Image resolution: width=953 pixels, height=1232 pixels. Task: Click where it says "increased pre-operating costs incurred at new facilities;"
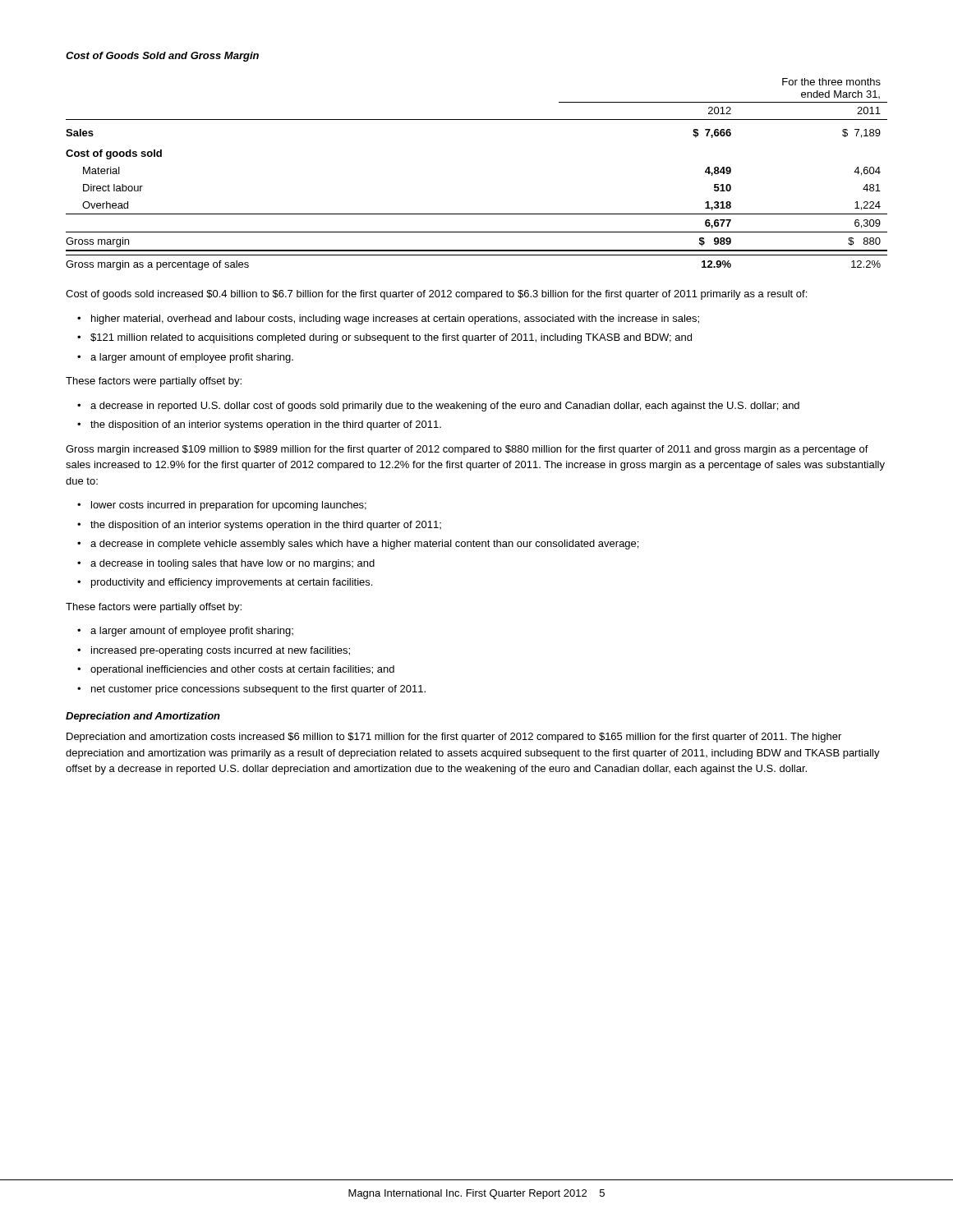(221, 650)
